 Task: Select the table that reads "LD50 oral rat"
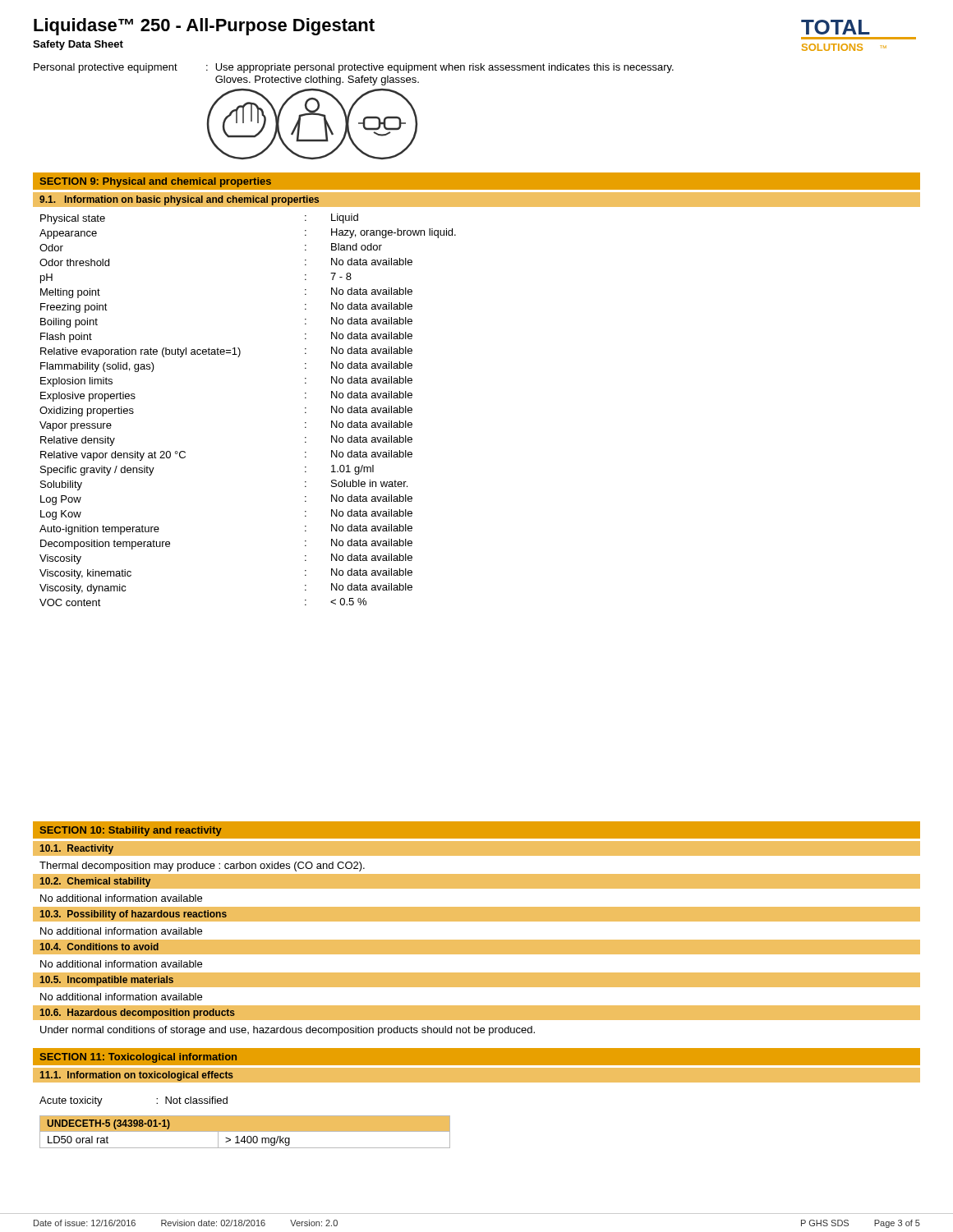(x=245, y=1132)
